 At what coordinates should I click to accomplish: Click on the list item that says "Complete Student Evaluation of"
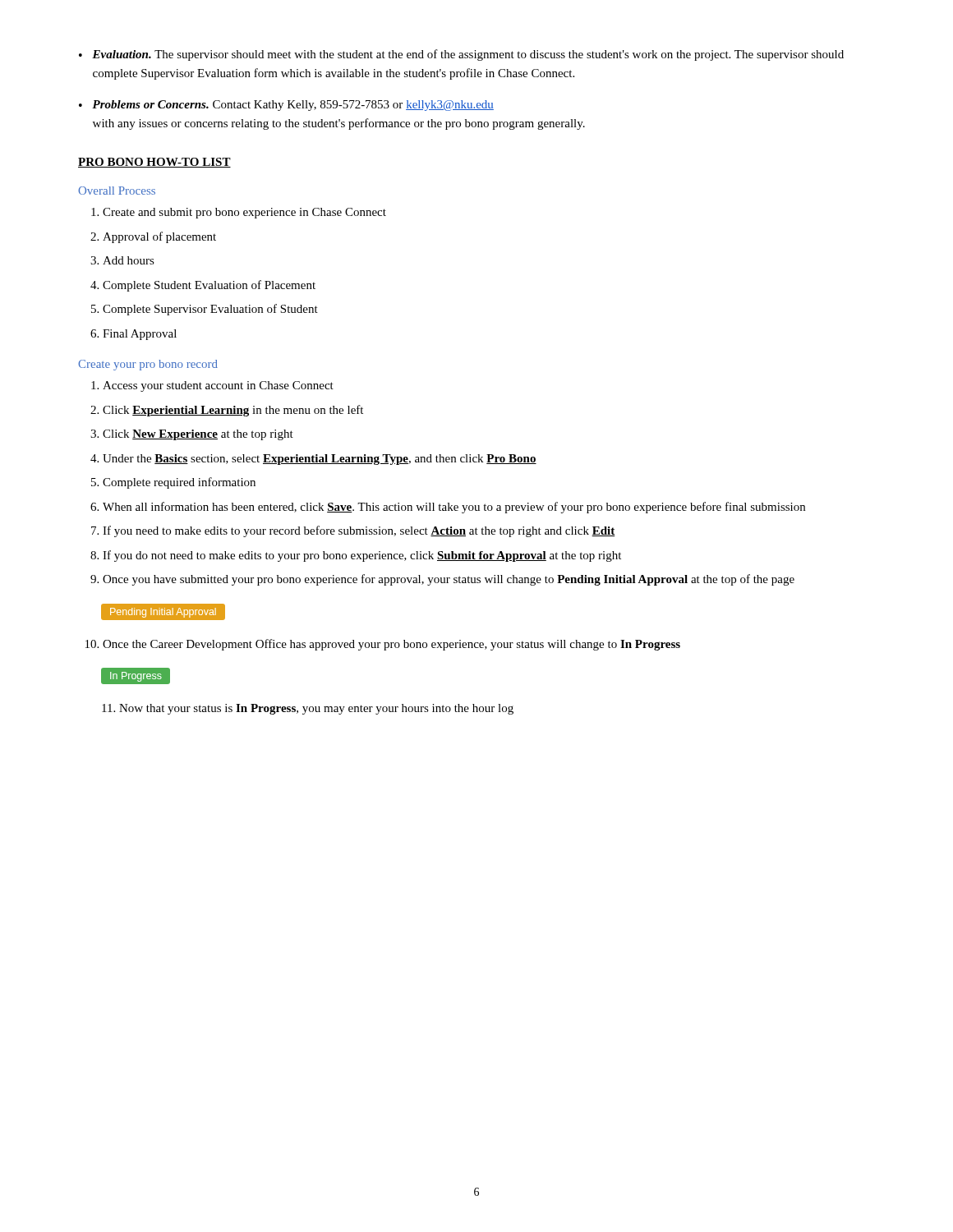pos(209,285)
